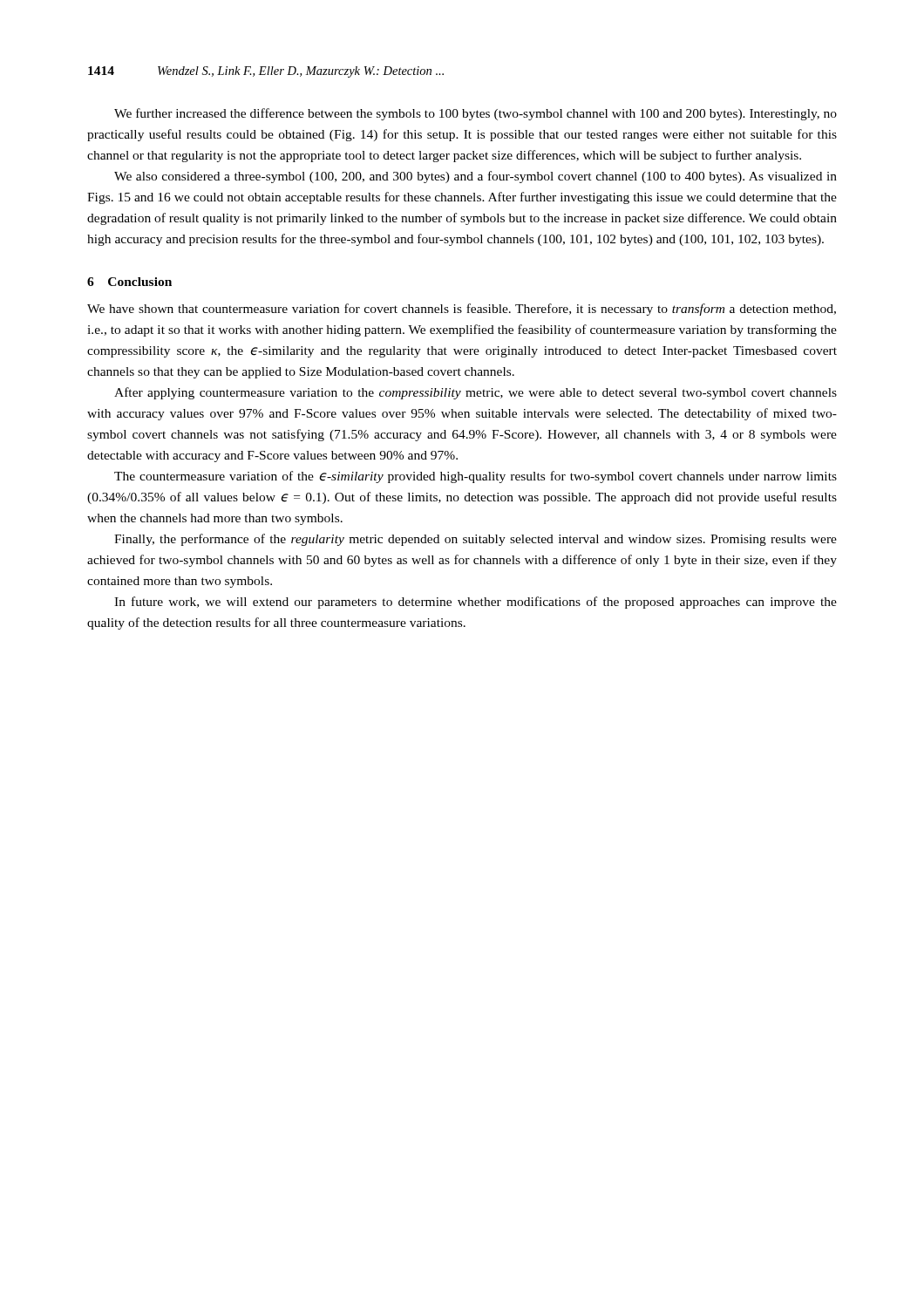Image resolution: width=924 pixels, height=1308 pixels.
Task: Navigate to the block starting "6 Conclusion"
Action: click(130, 281)
